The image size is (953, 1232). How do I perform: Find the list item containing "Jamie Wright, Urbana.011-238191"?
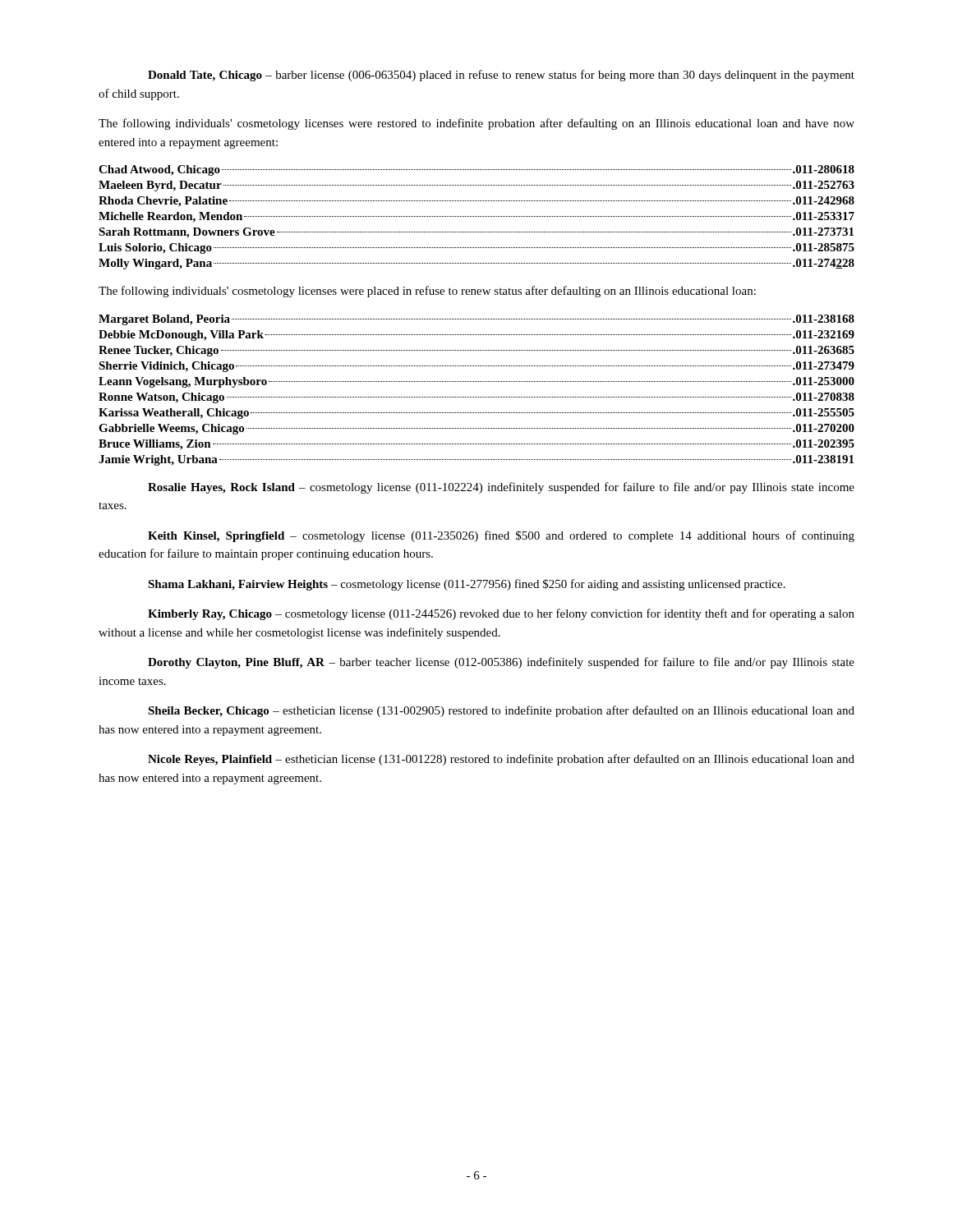coord(476,459)
